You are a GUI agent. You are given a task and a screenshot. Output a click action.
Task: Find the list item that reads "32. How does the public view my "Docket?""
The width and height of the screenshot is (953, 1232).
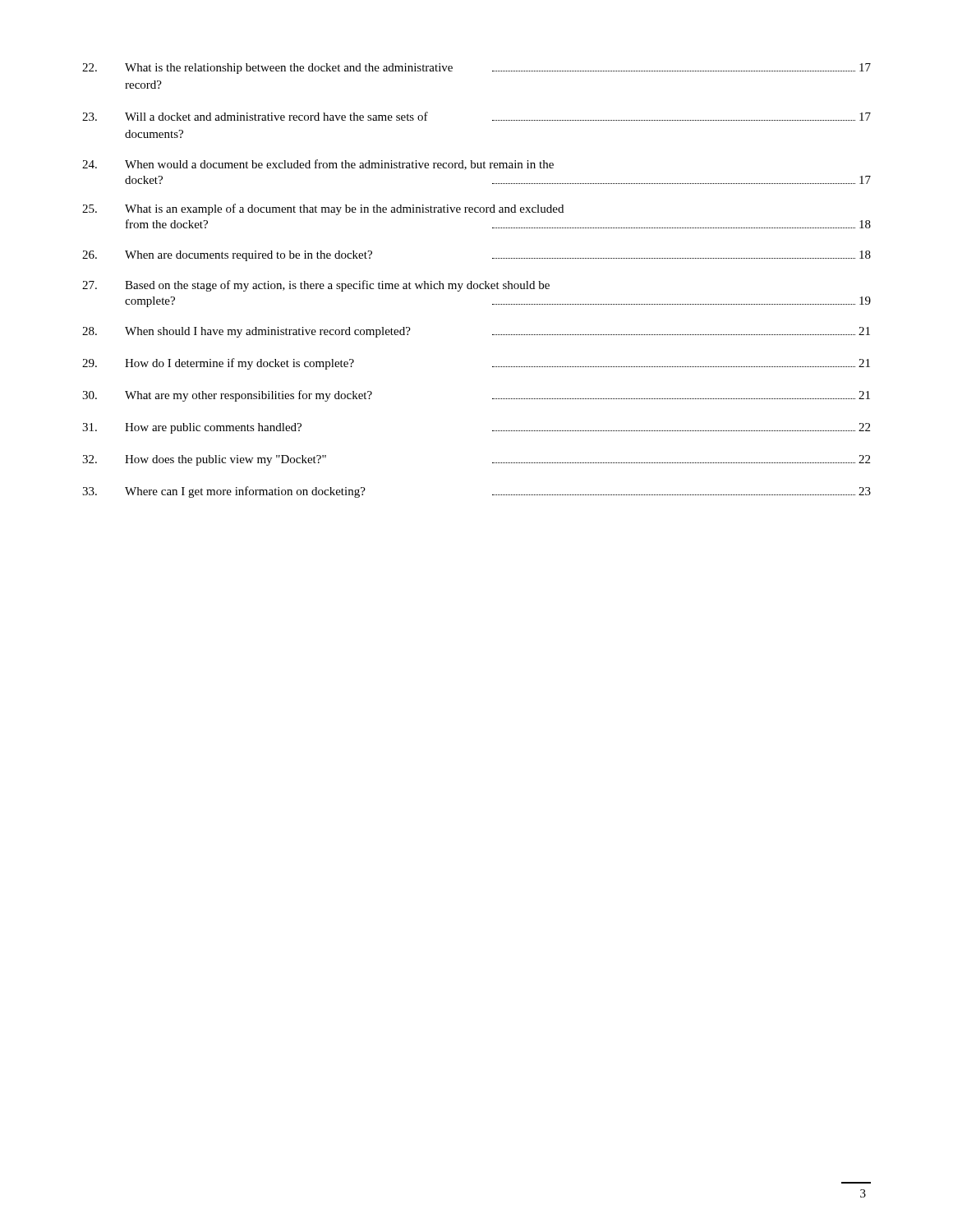click(220, 460)
